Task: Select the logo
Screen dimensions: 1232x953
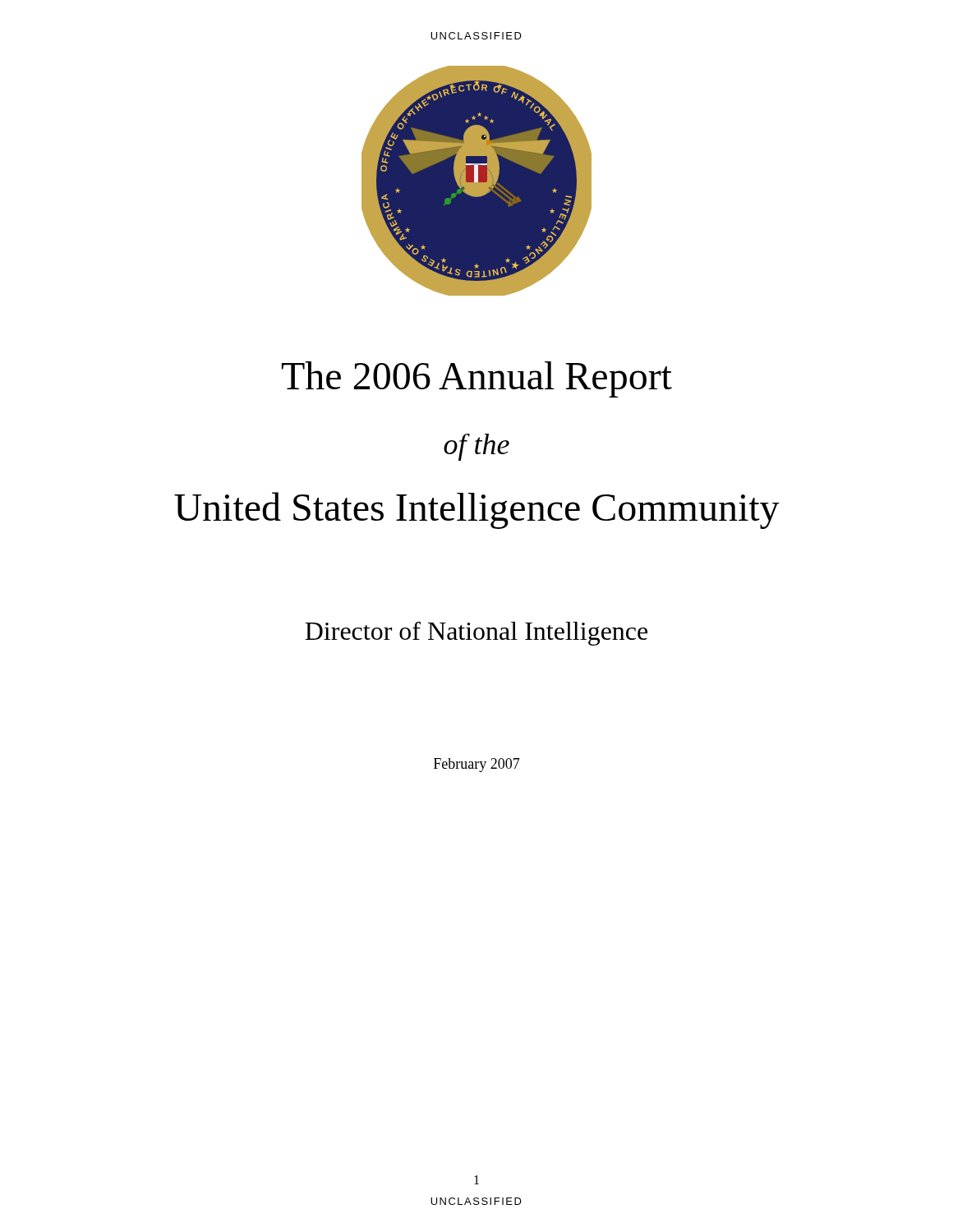Action: coord(476,181)
